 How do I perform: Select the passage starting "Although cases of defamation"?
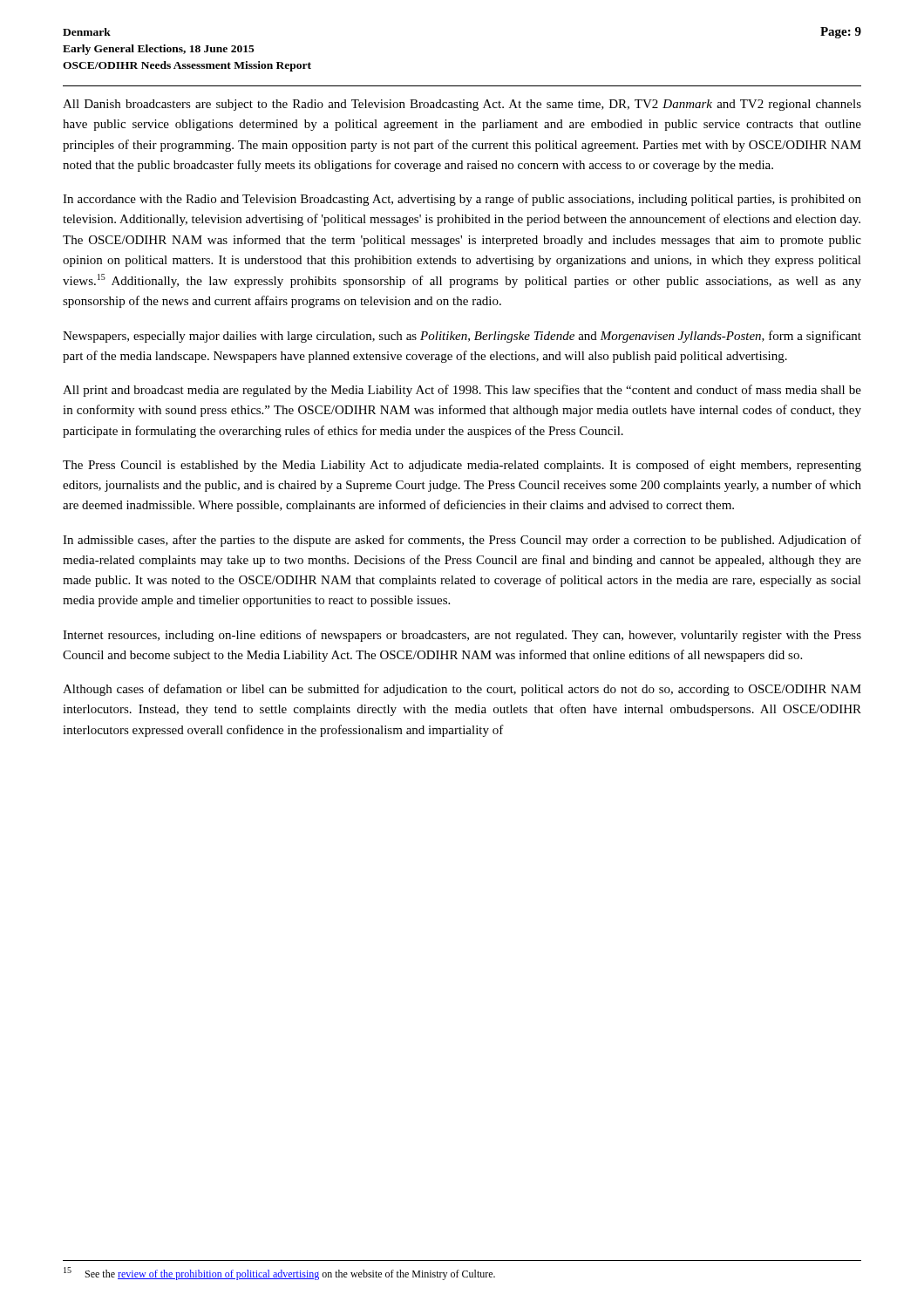[x=462, y=709]
